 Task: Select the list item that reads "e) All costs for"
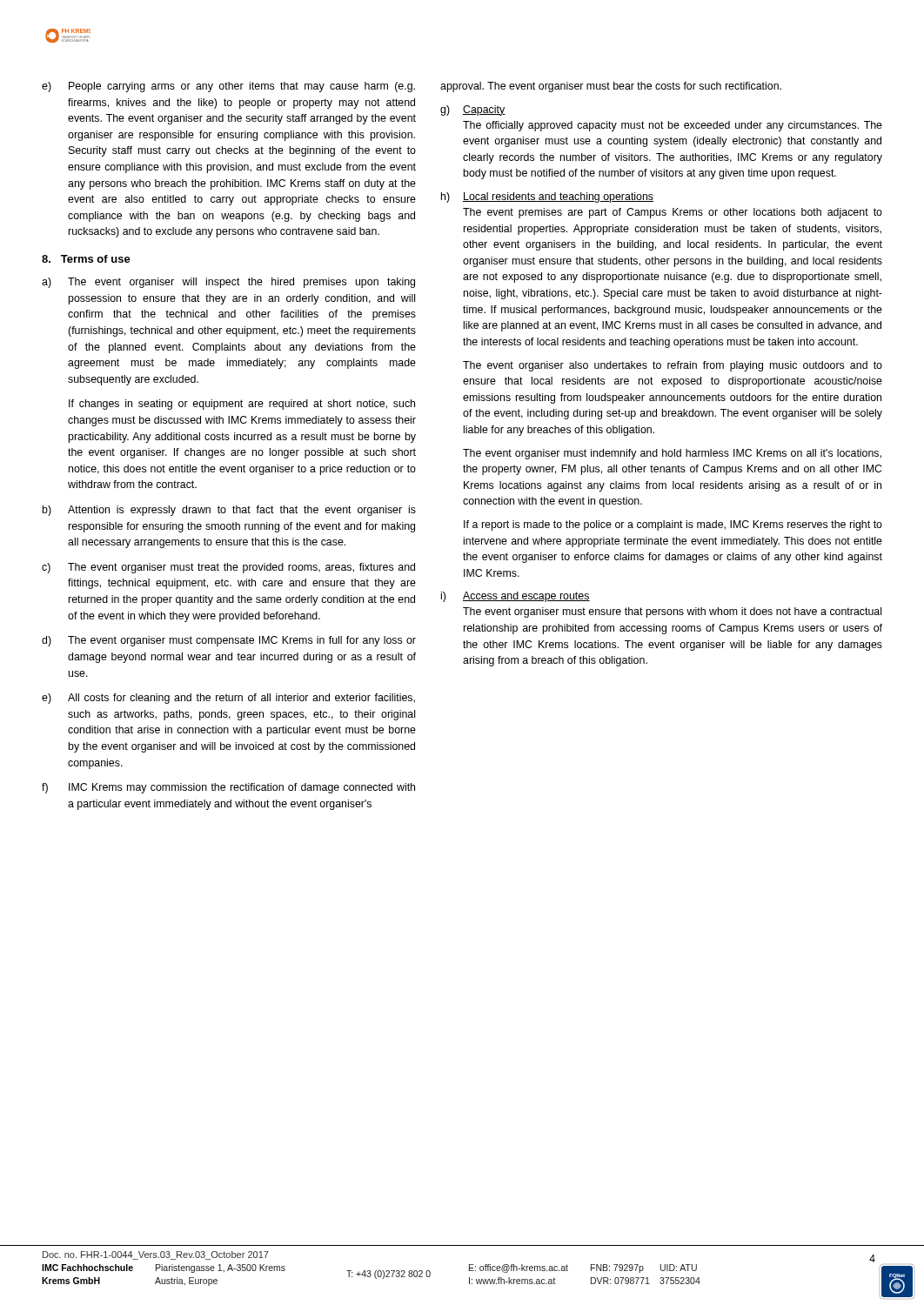[229, 730]
